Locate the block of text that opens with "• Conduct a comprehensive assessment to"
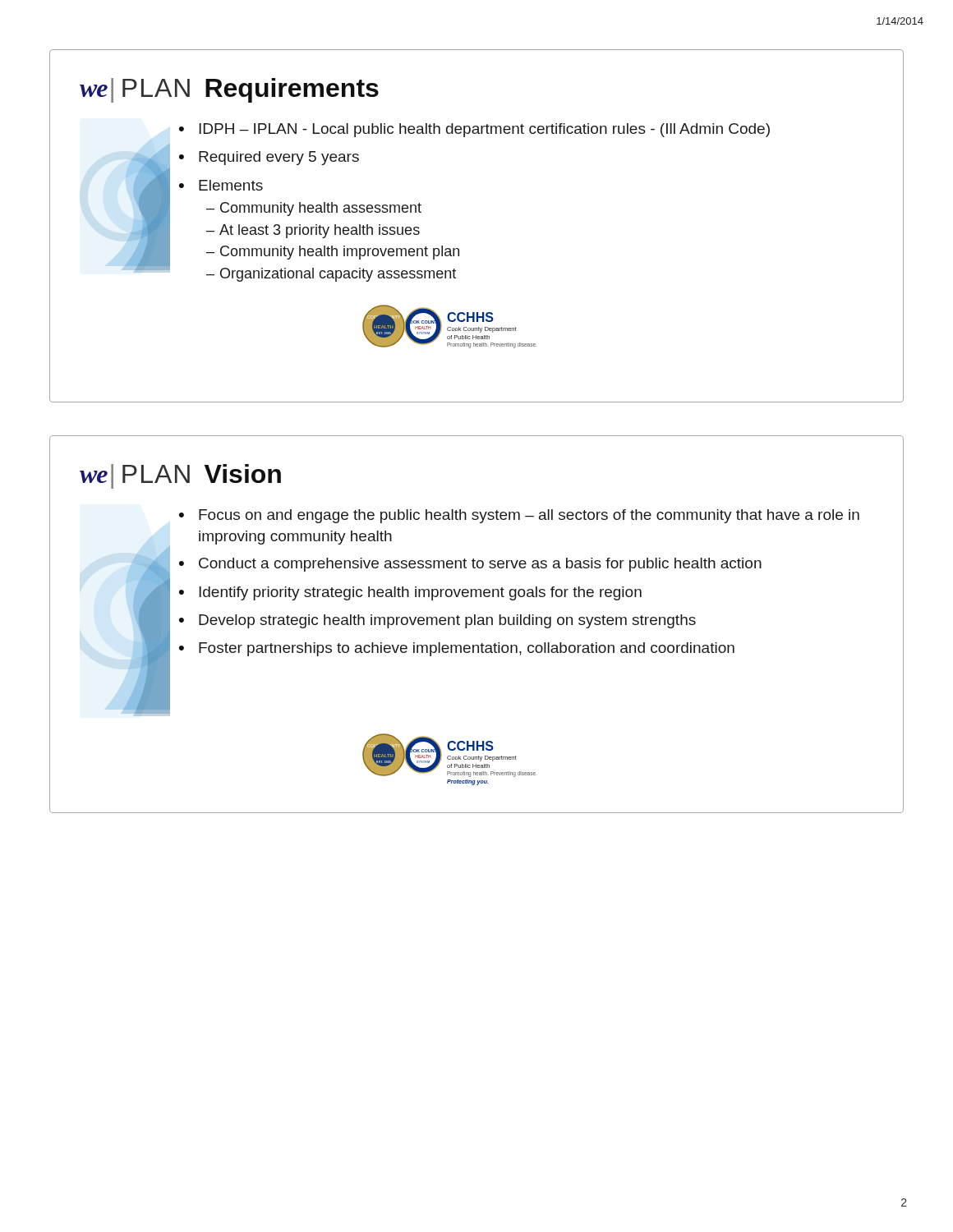 pos(526,564)
